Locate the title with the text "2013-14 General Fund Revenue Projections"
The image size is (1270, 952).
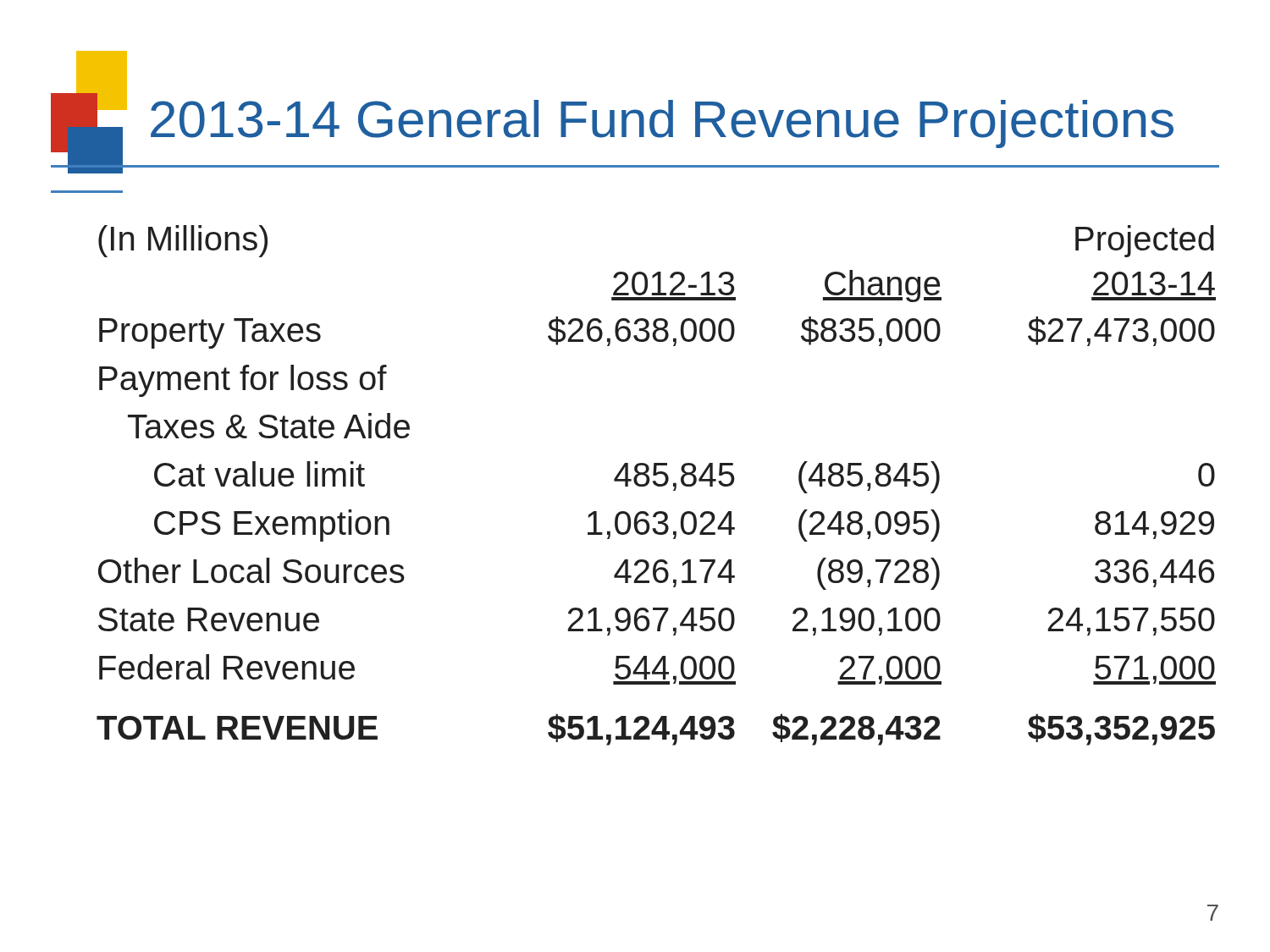click(662, 119)
